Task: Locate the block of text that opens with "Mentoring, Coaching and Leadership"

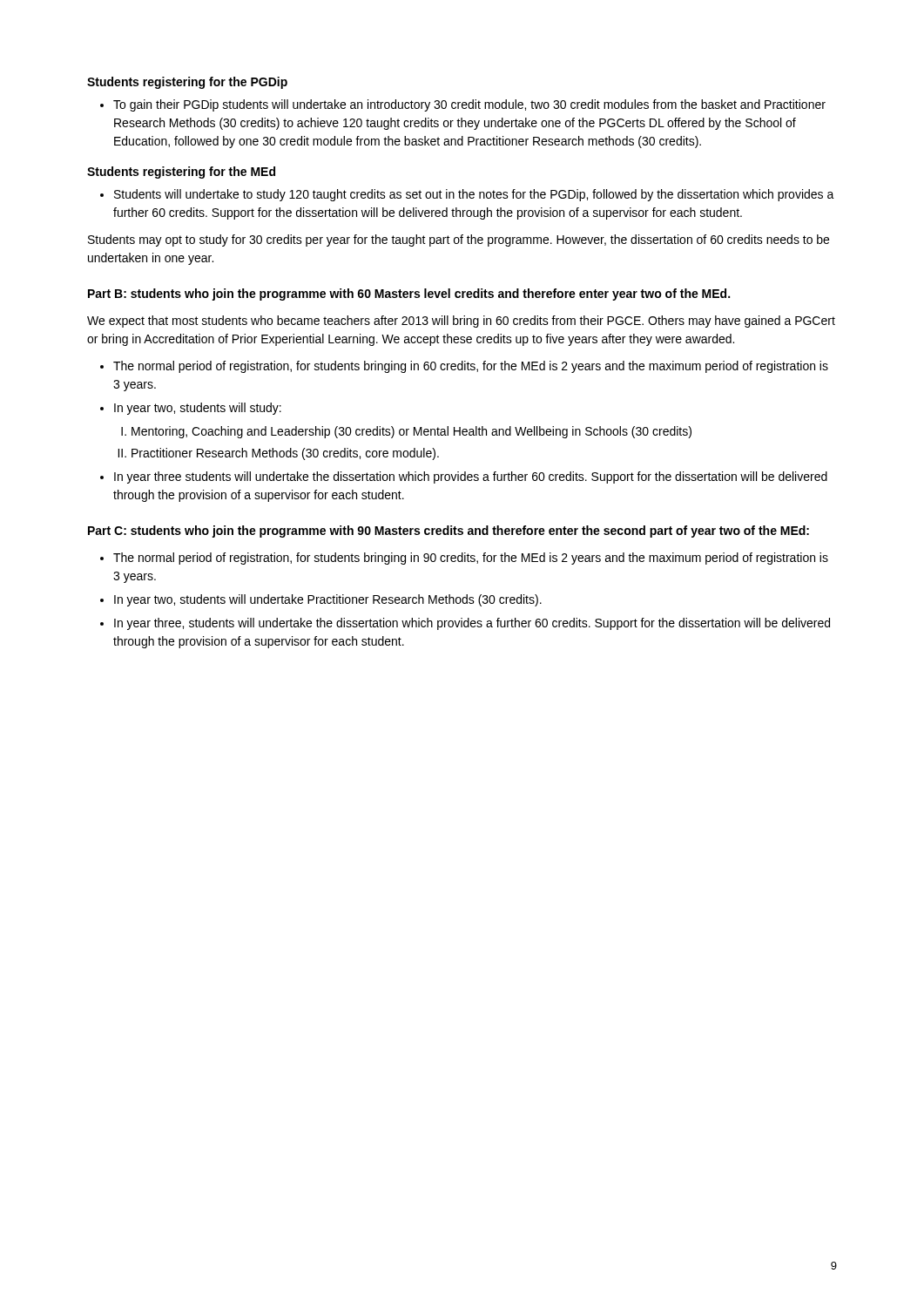Action: tap(411, 431)
